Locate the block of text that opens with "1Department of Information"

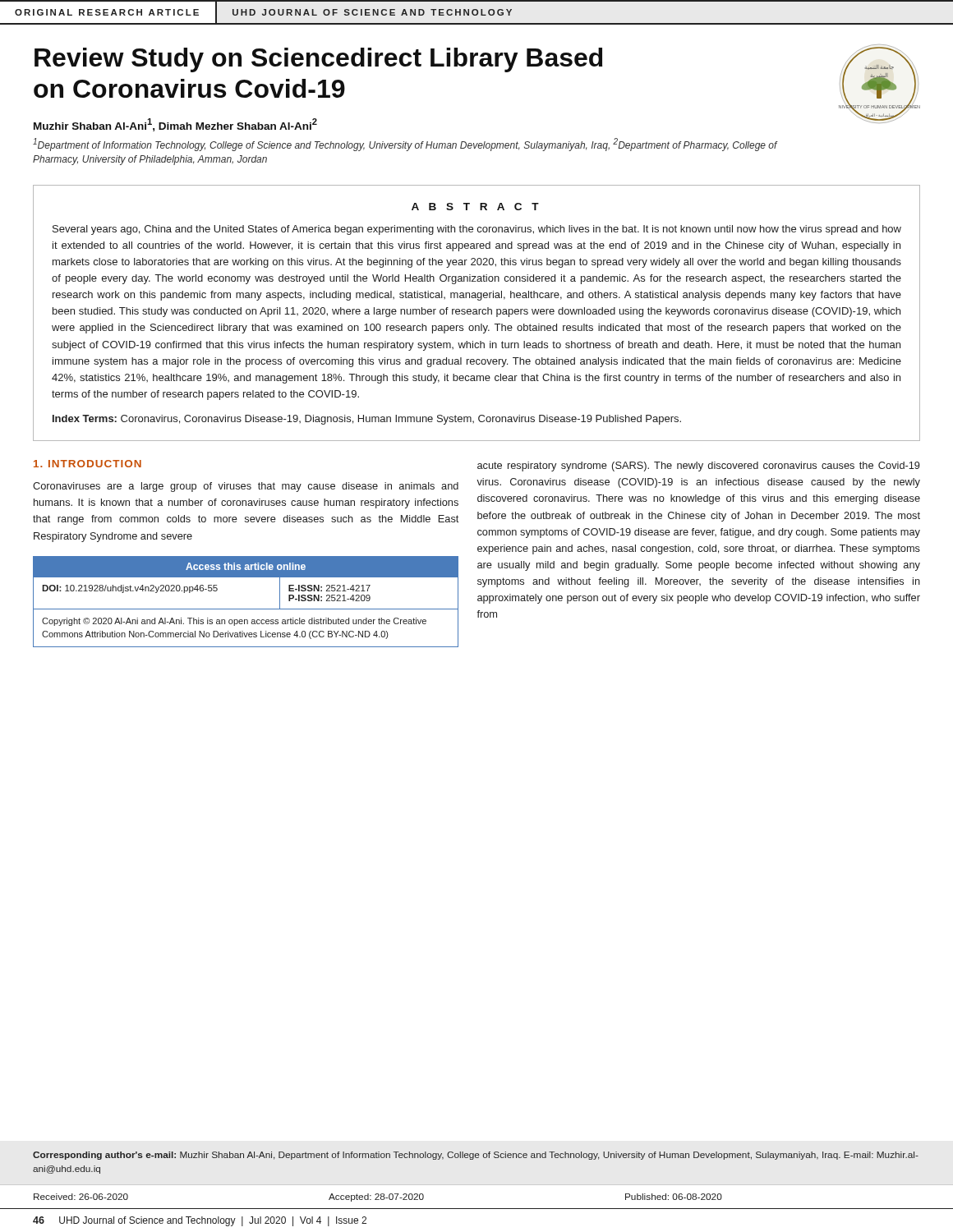[405, 151]
